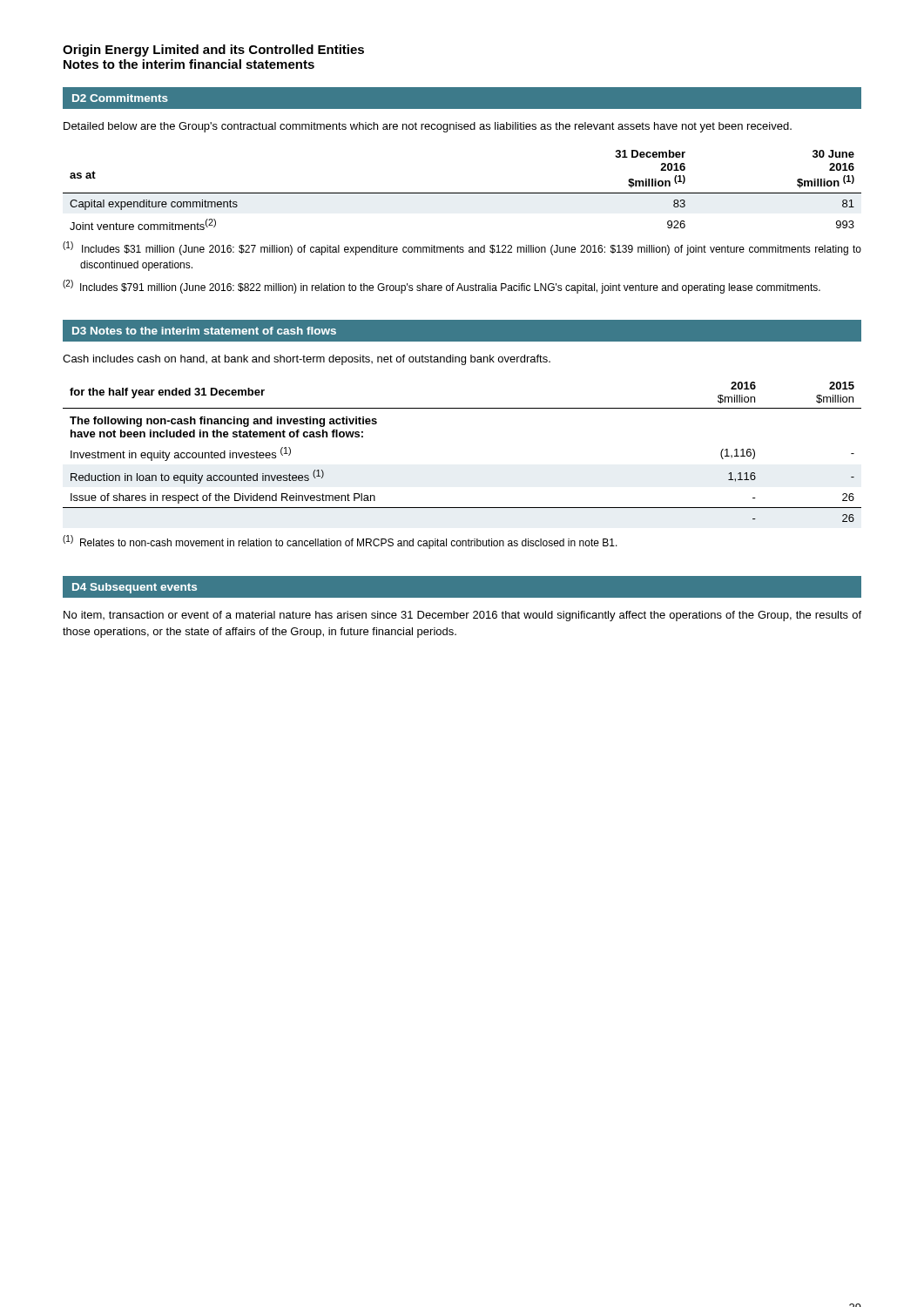This screenshot has height=1307, width=924.
Task: Locate the section header containing "D3 Notes to the"
Action: pos(204,331)
